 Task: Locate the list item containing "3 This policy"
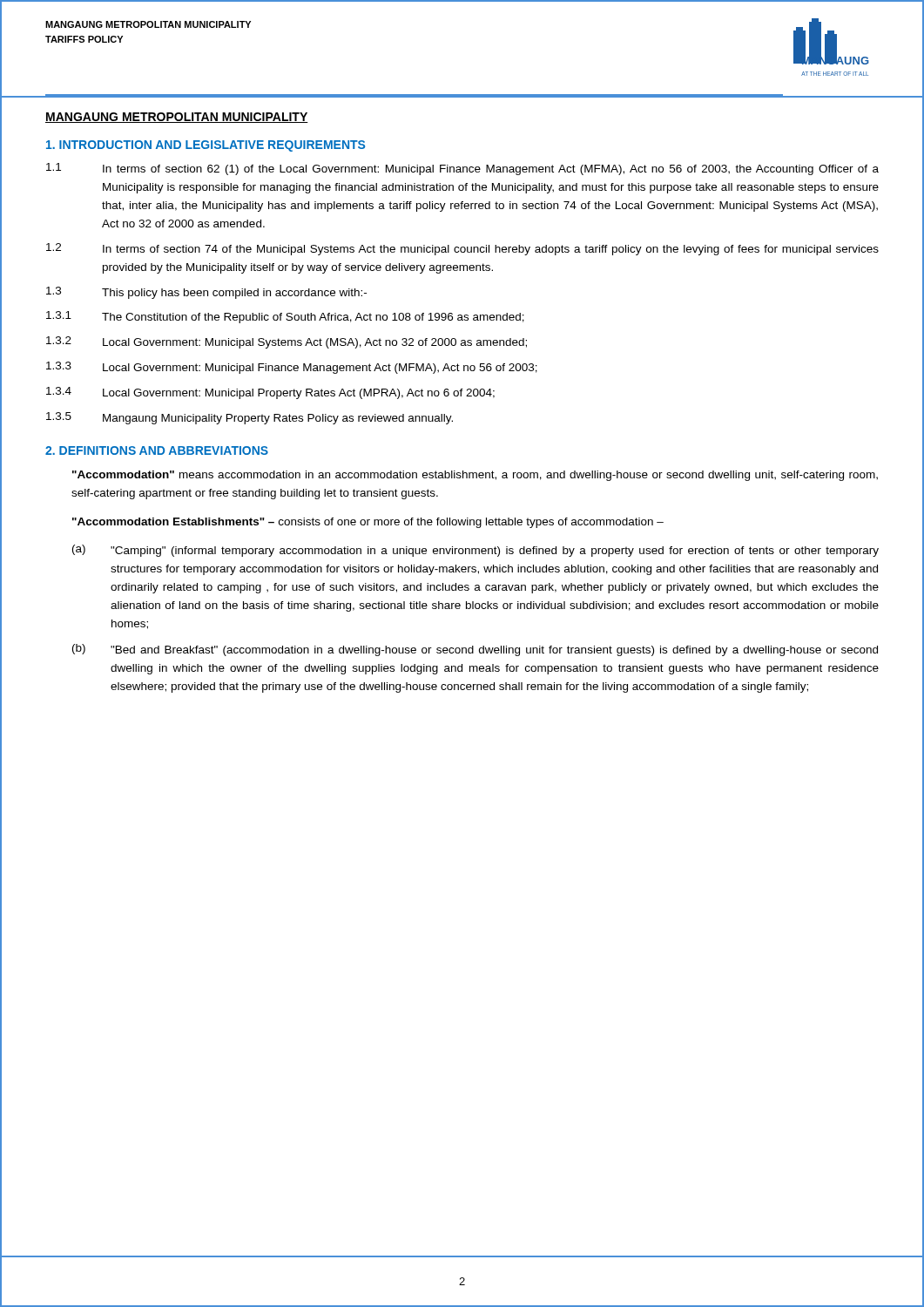pos(206,293)
